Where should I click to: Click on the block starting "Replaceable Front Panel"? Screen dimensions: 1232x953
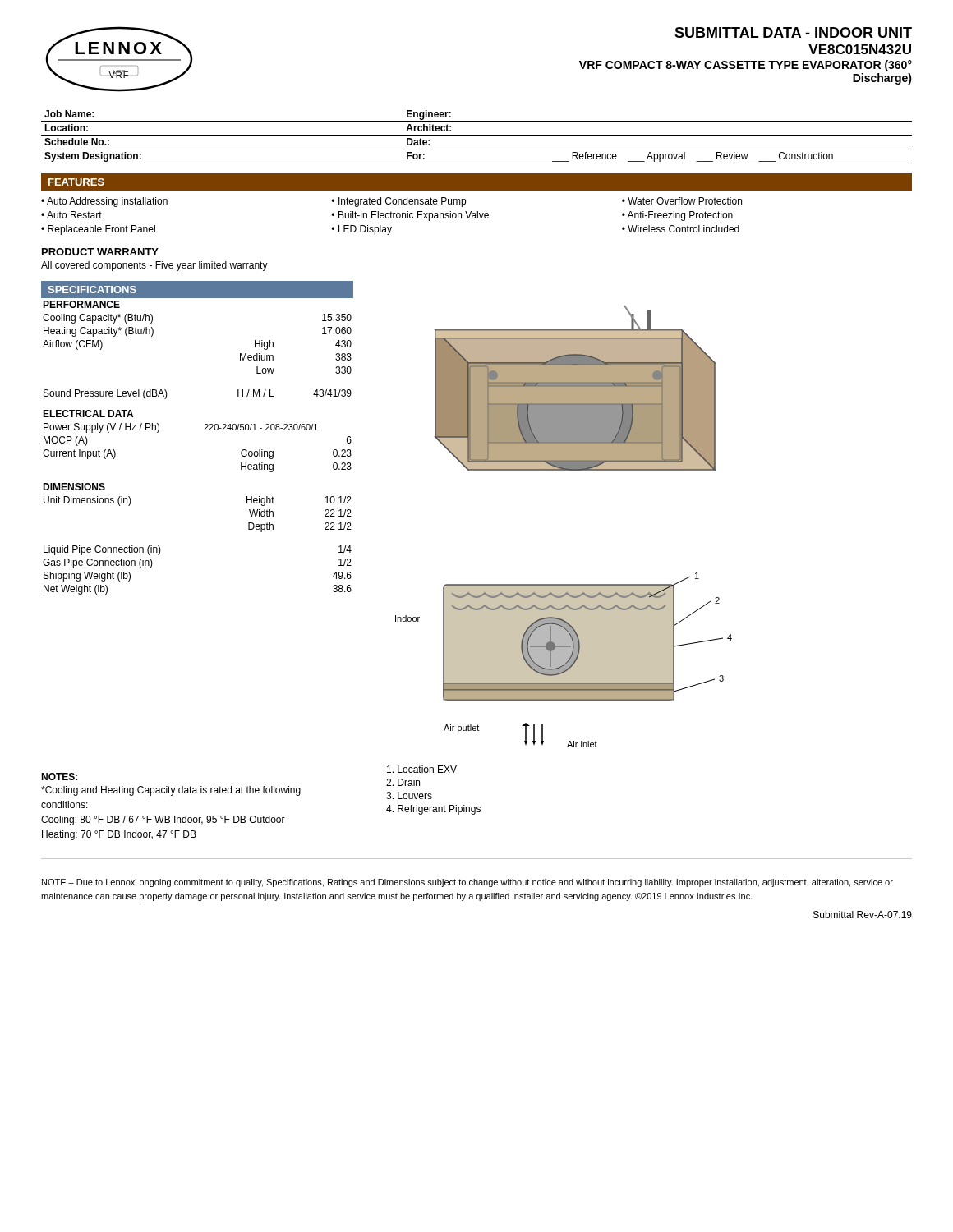pyautogui.click(x=102, y=229)
